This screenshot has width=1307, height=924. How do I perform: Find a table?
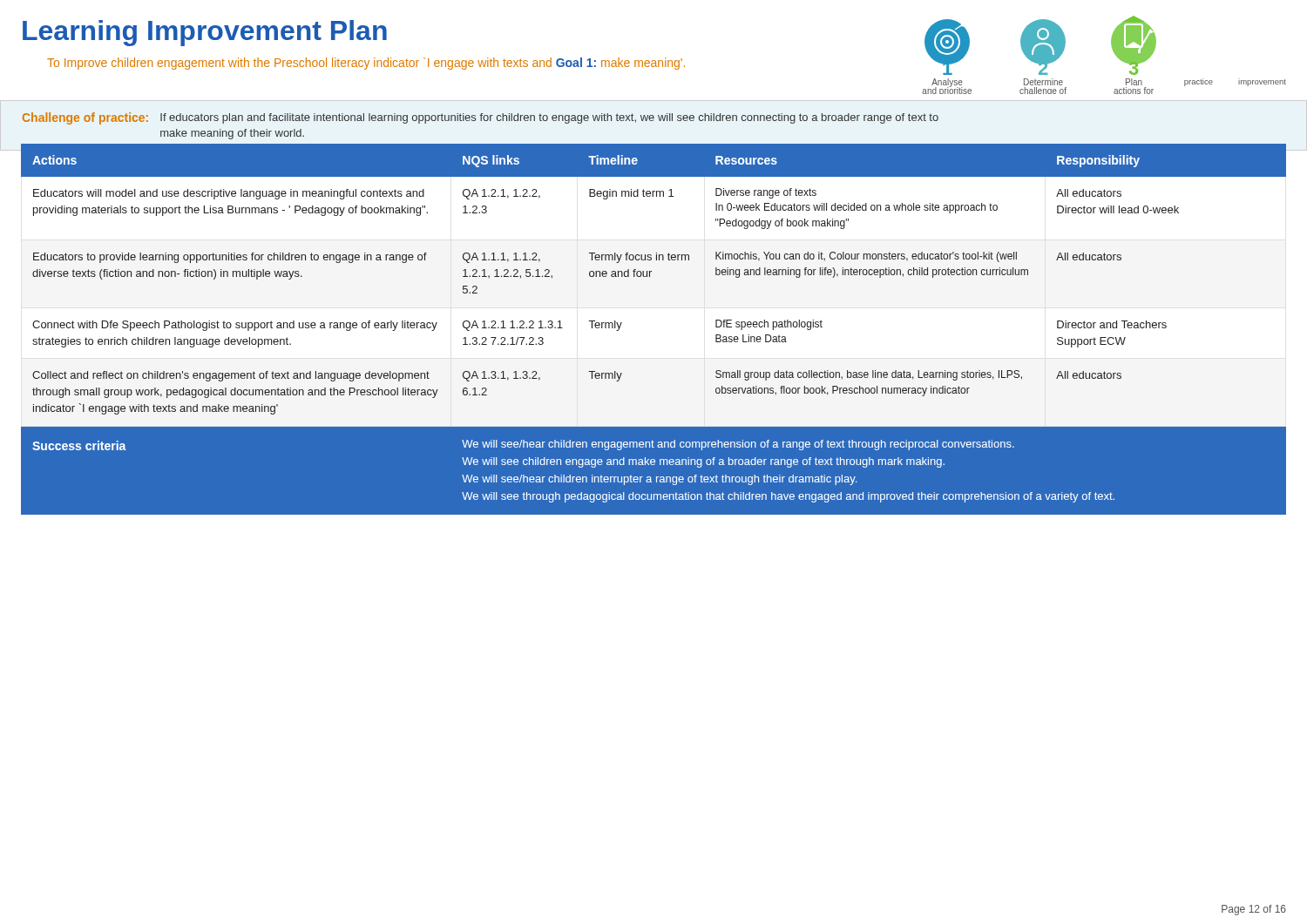click(x=654, y=329)
